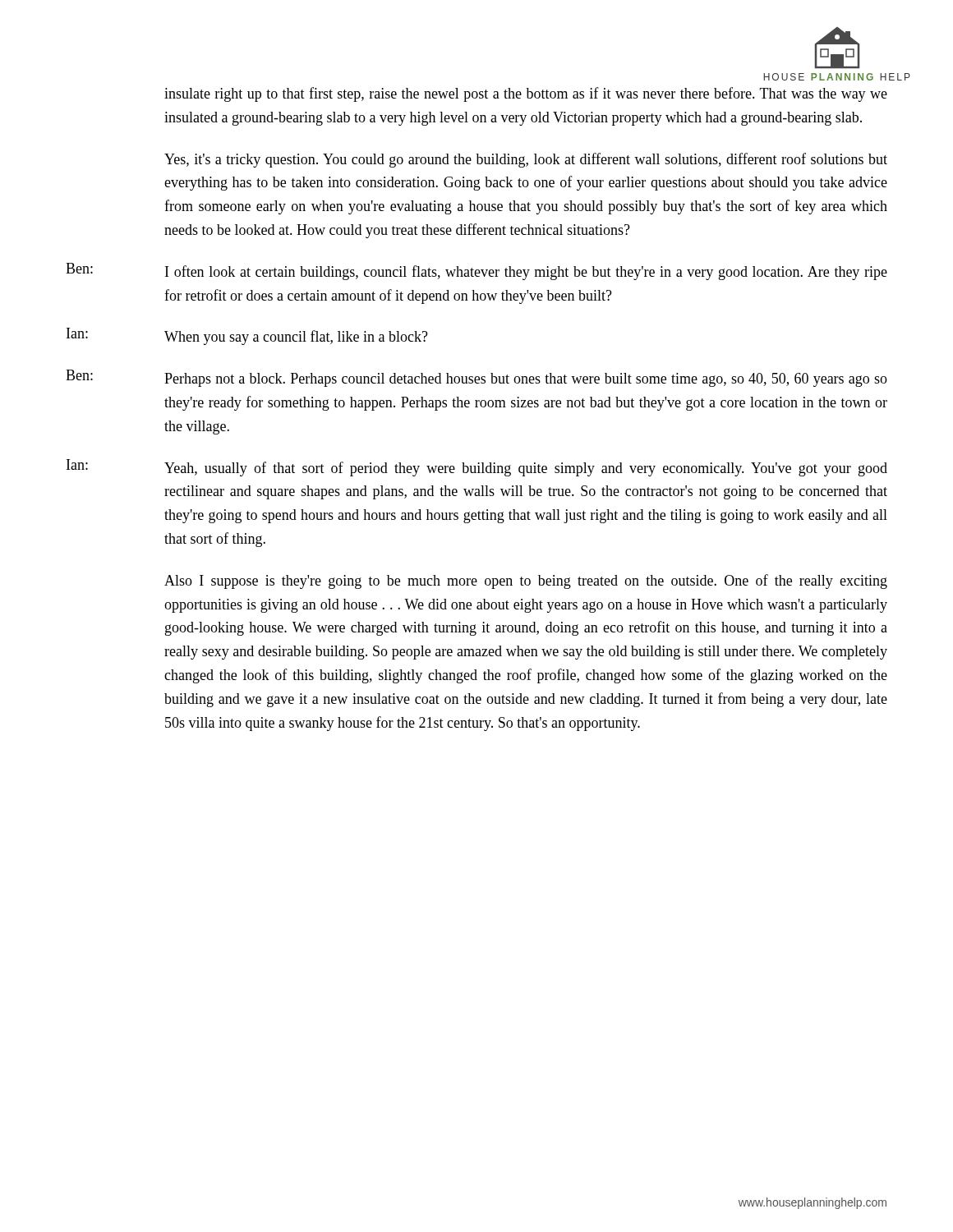Point to the passage starting "Yes, it's a tricky question. You"
This screenshot has width=953, height=1232.
click(526, 194)
